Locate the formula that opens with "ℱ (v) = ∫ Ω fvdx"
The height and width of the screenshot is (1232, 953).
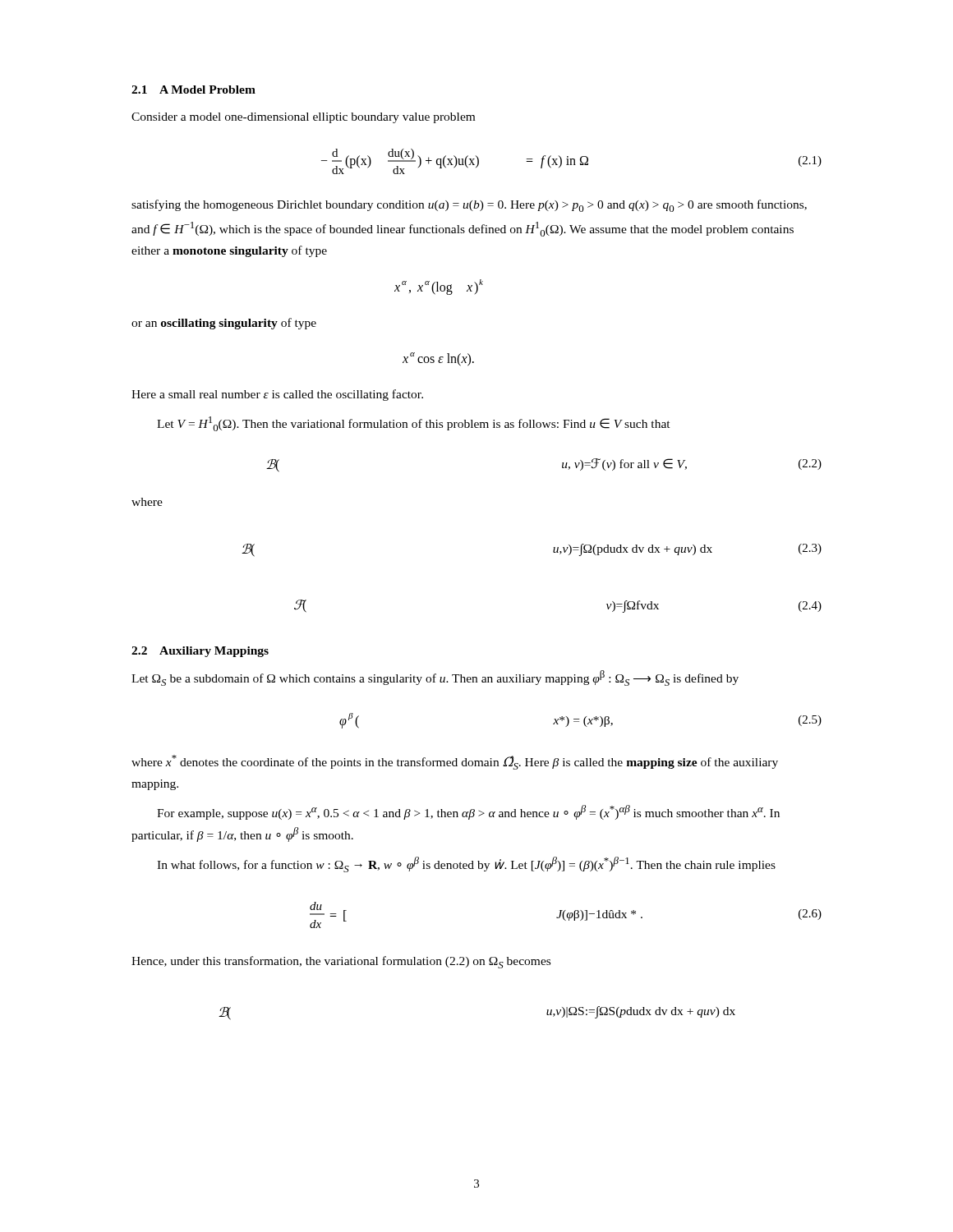pyautogui.click(x=300, y=606)
